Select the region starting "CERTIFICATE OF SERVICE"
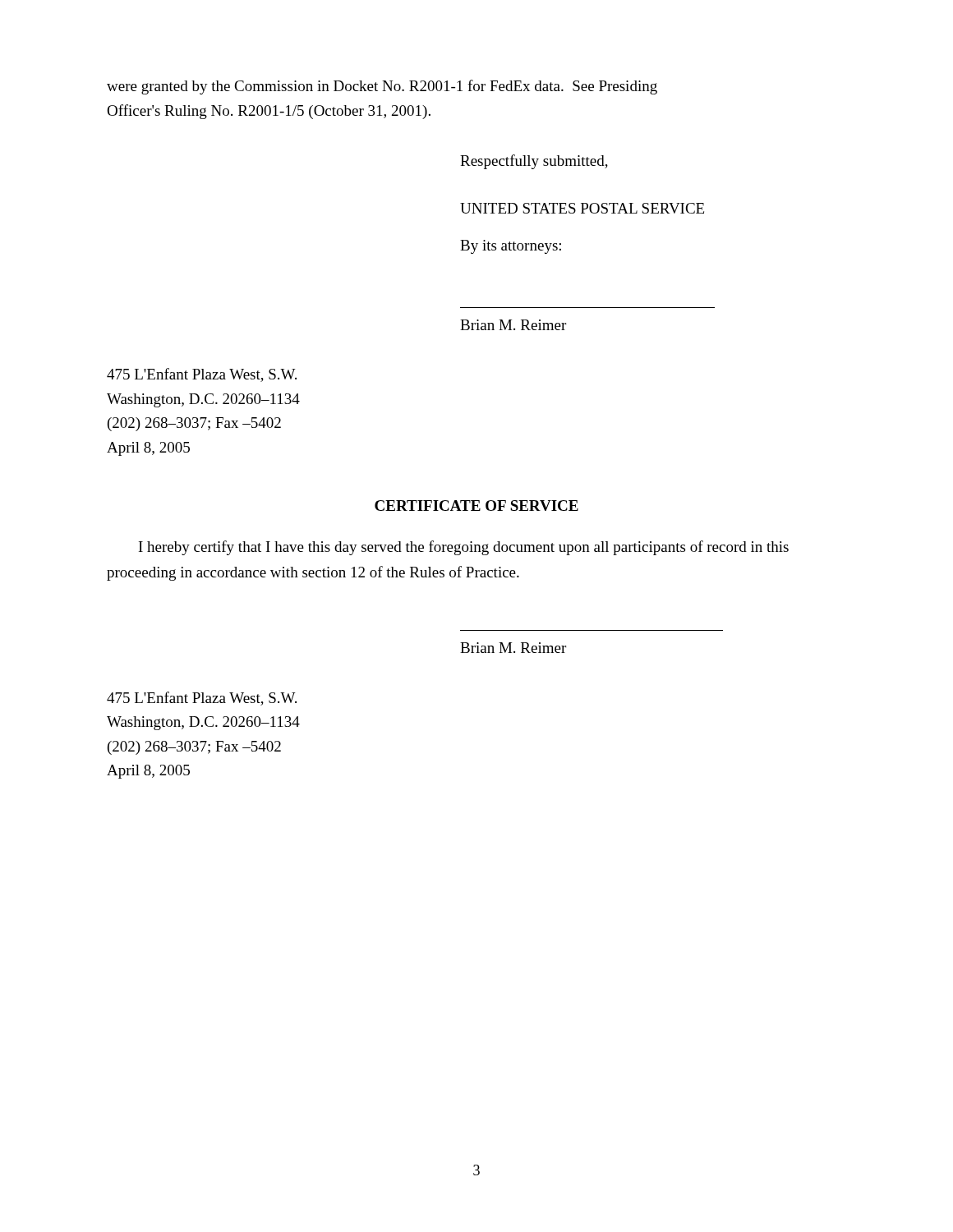The height and width of the screenshot is (1232, 953). (476, 506)
